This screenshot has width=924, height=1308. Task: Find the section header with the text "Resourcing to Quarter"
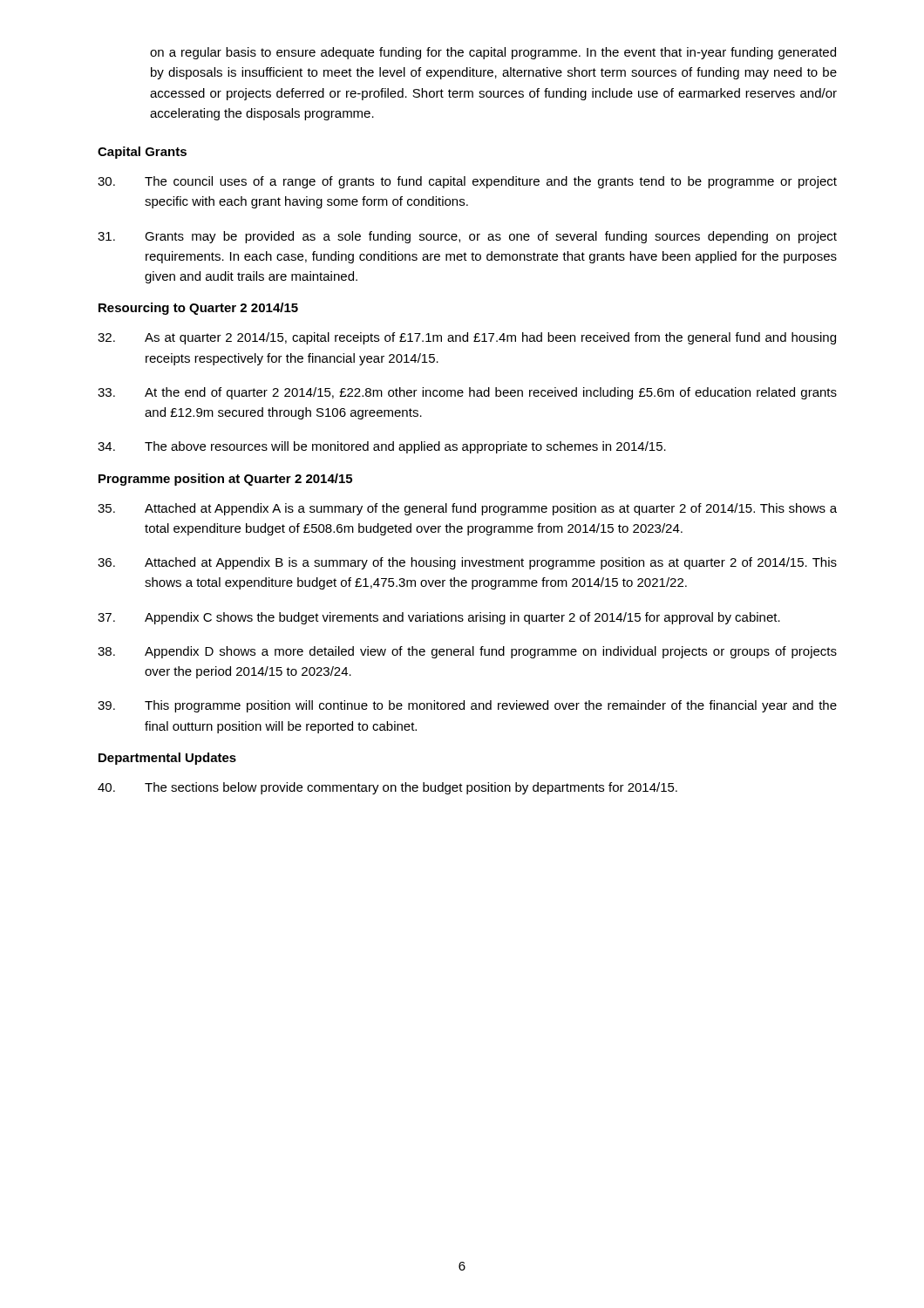[x=198, y=308]
